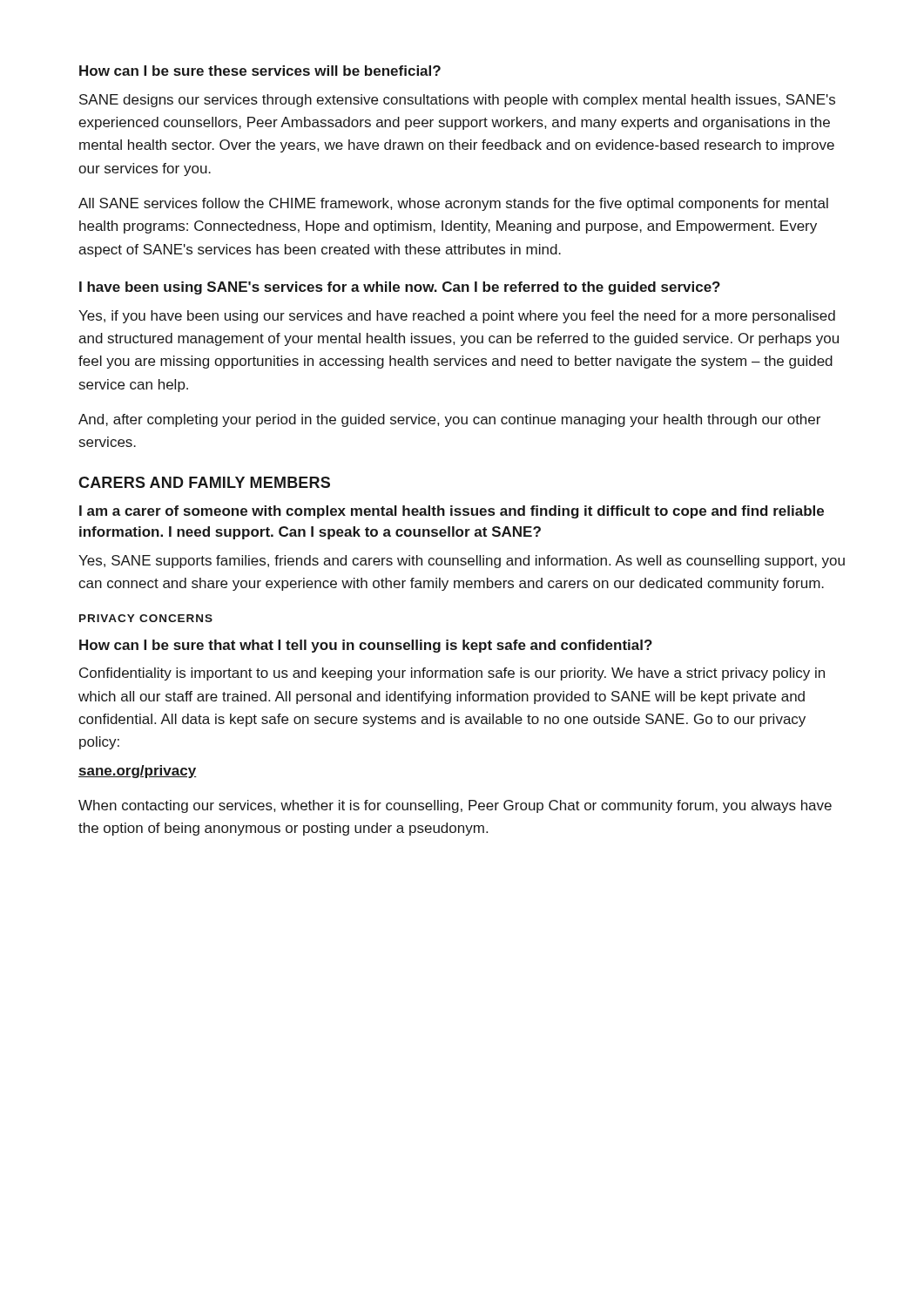This screenshot has height=1307, width=924.
Task: Select the passage starting "All SANE services follow"
Action: coord(462,227)
